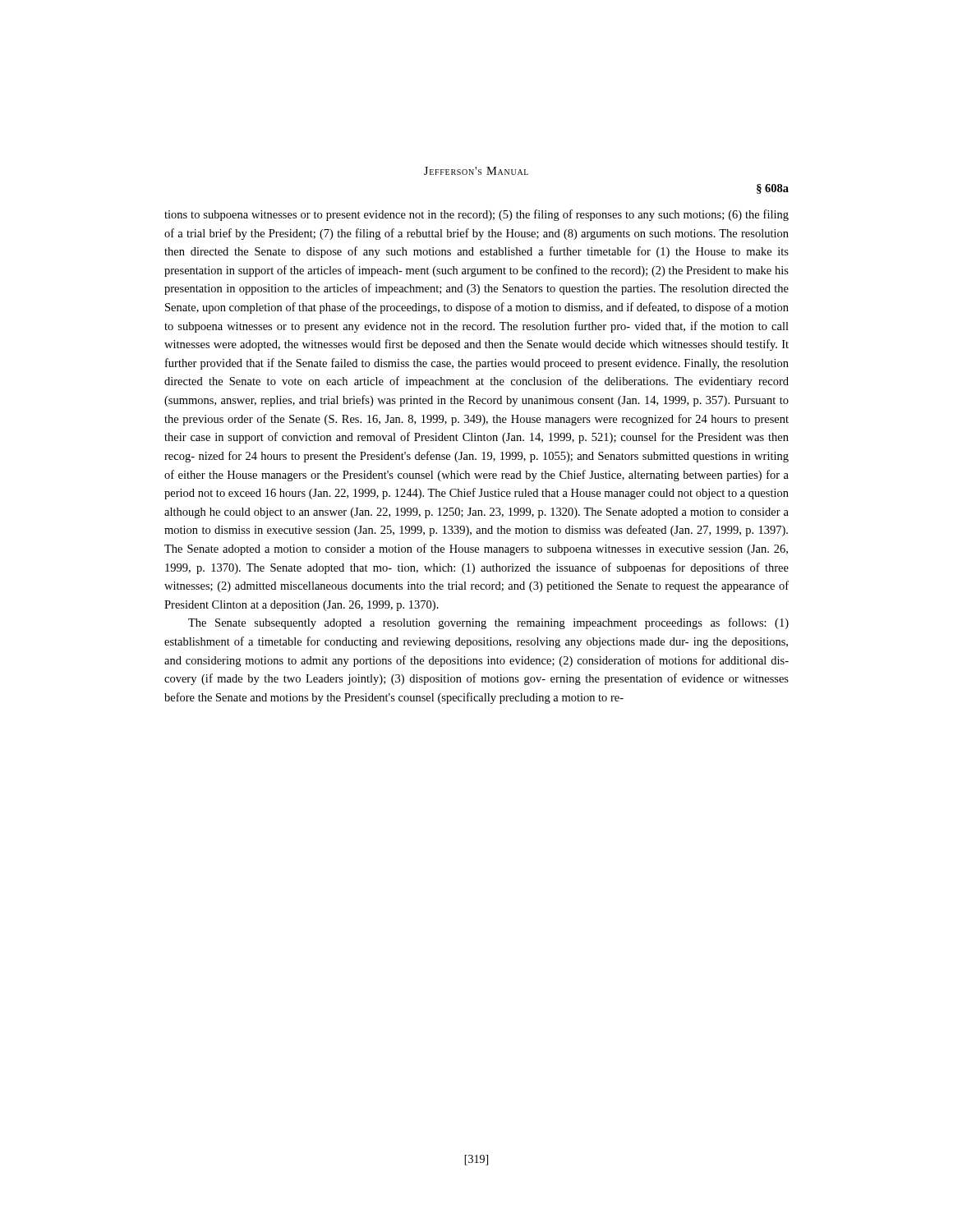The height and width of the screenshot is (1232, 953).
Task: Select the passage starting "§ 608a"
Action: pyautogui.click(x=772, y=188)
